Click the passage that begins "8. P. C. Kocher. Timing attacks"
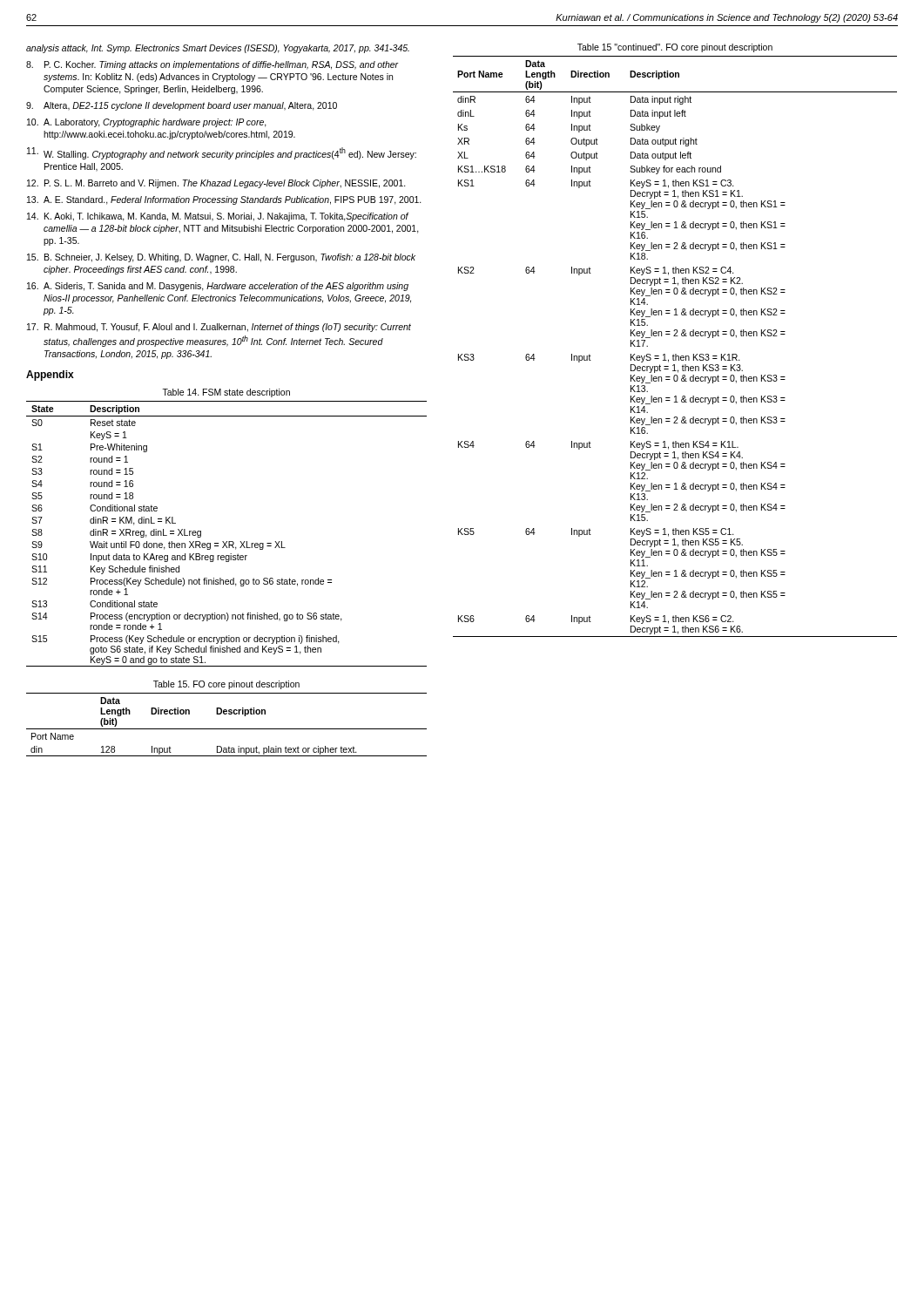Screen dimensions: 1307x924 (x=226, y=77)
